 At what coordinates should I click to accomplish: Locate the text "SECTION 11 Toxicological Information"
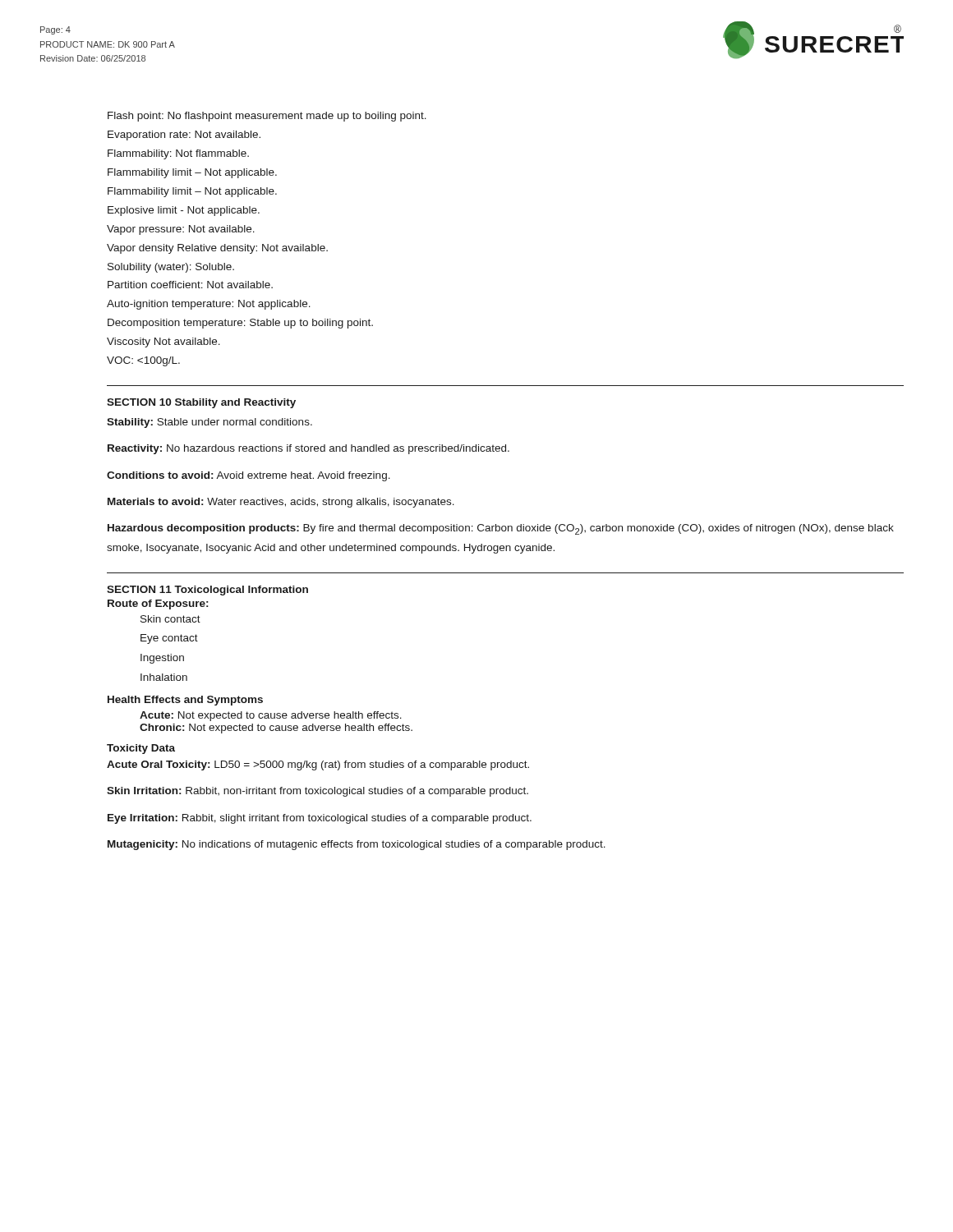[x=208, y=589]
